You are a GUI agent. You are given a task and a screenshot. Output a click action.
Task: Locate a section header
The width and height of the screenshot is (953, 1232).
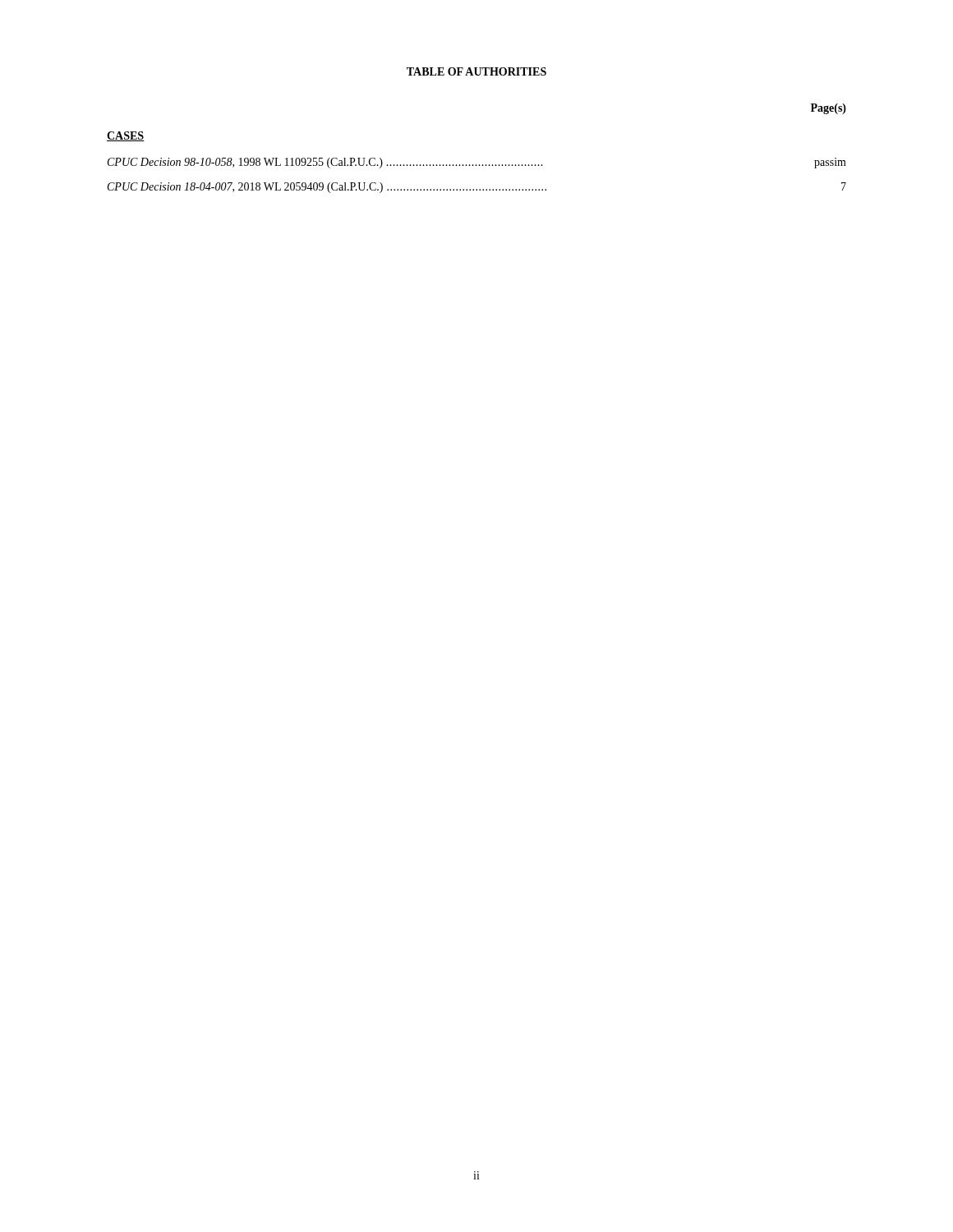pos(125,136)
